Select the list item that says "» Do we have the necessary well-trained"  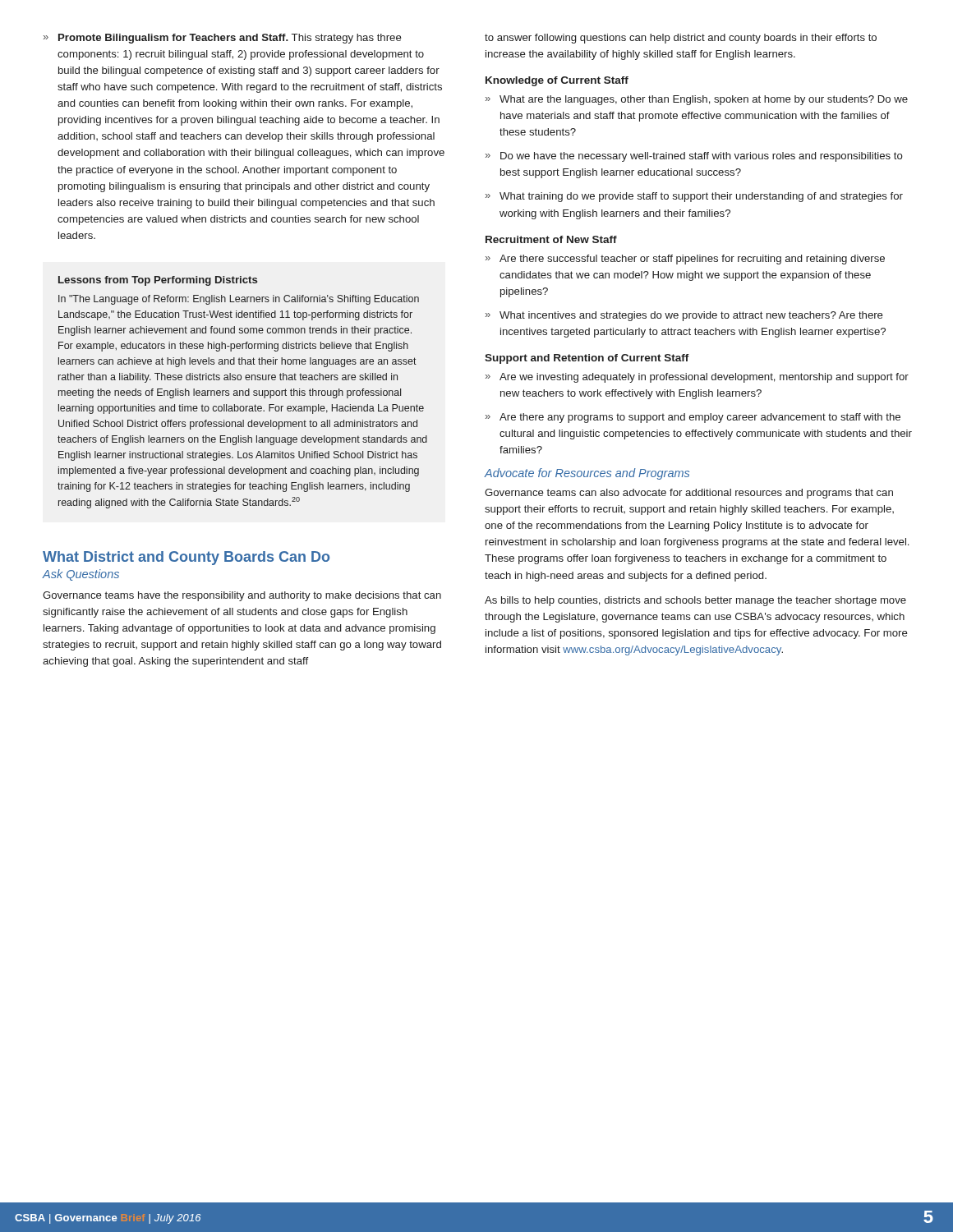pyautogui.click(x=698, y=165)
